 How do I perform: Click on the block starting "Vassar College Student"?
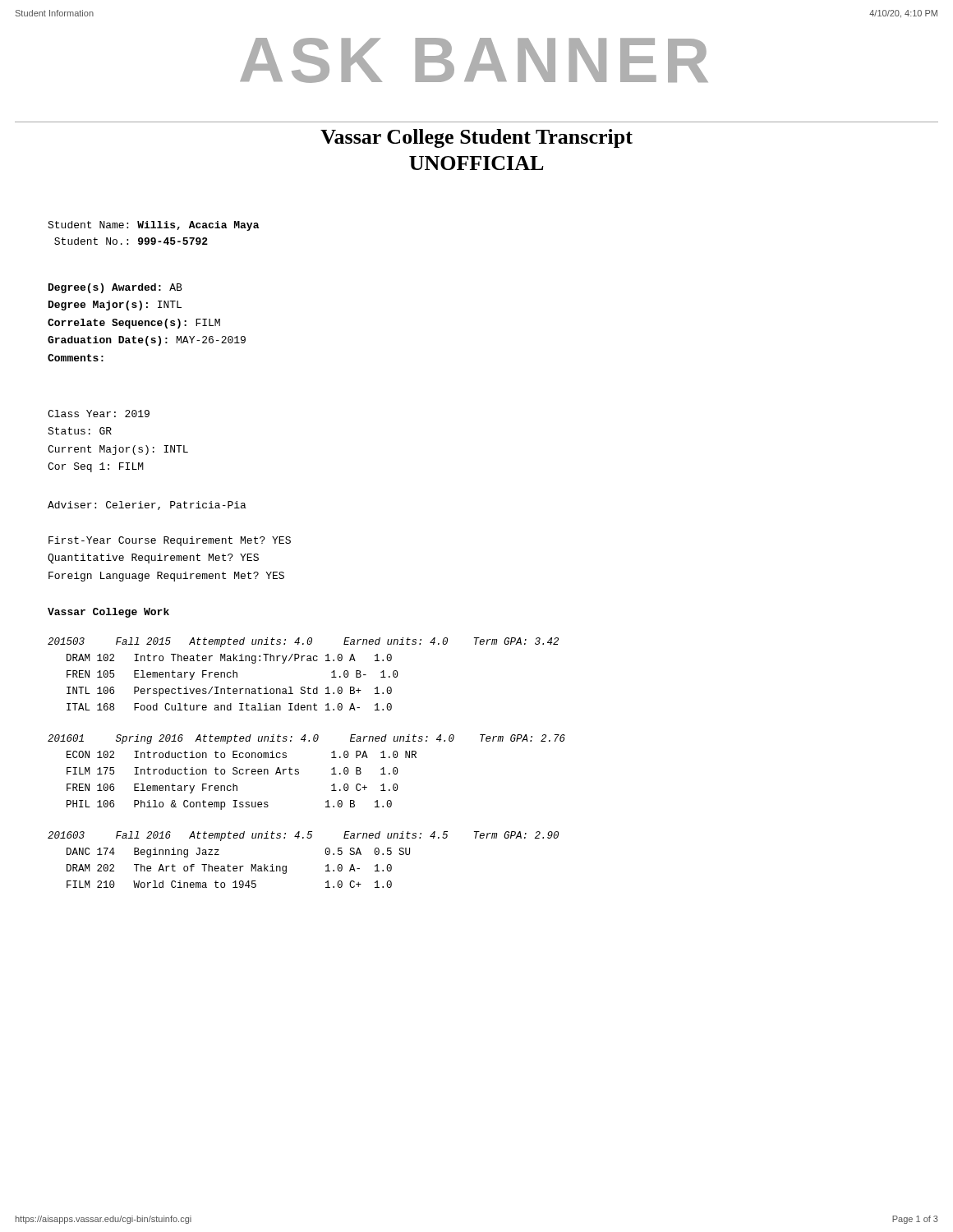pyautogui.click(x=476, y=150)
